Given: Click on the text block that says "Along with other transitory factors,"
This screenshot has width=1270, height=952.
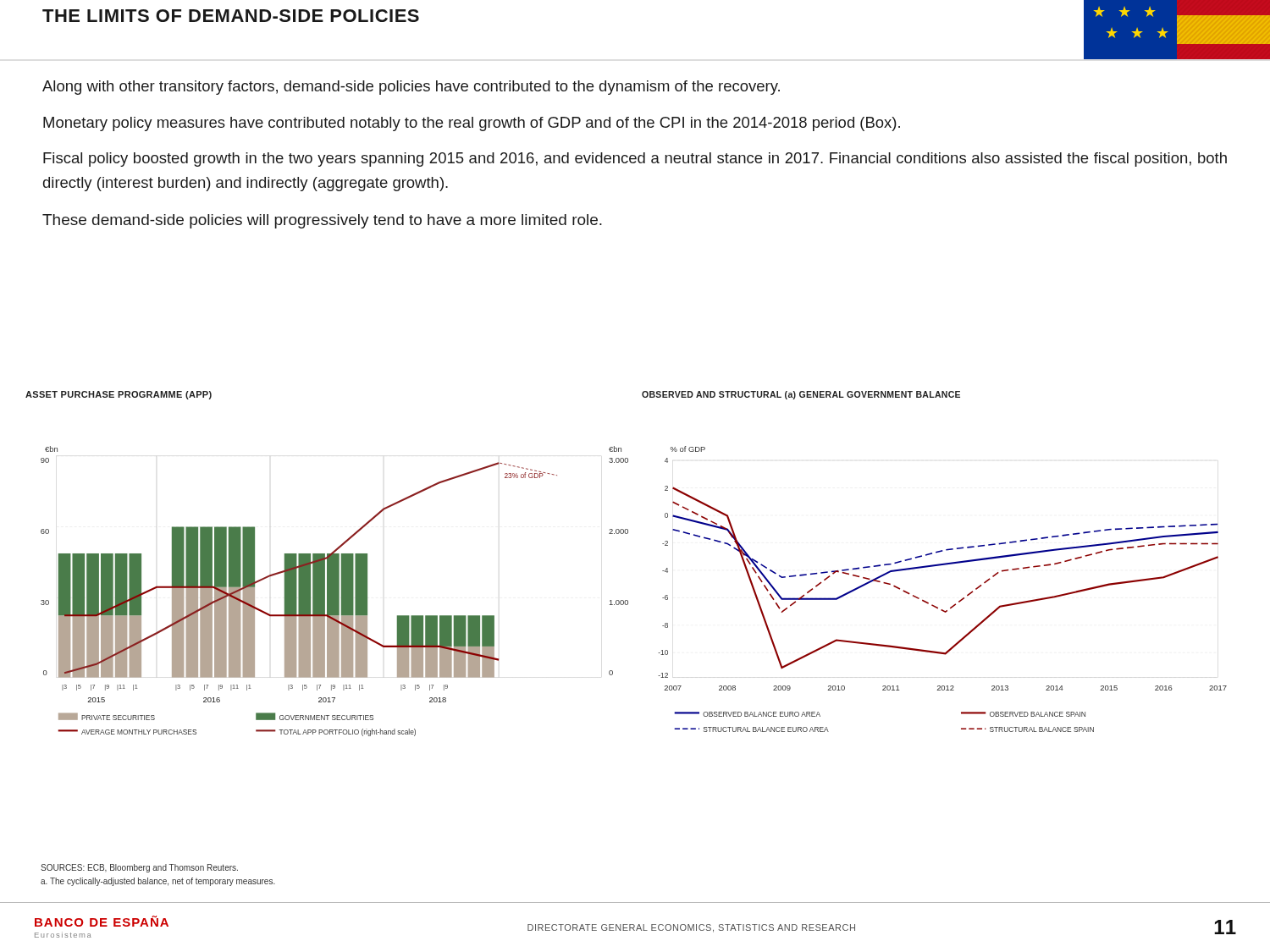Looking at the screenshot, I should 412,86.
